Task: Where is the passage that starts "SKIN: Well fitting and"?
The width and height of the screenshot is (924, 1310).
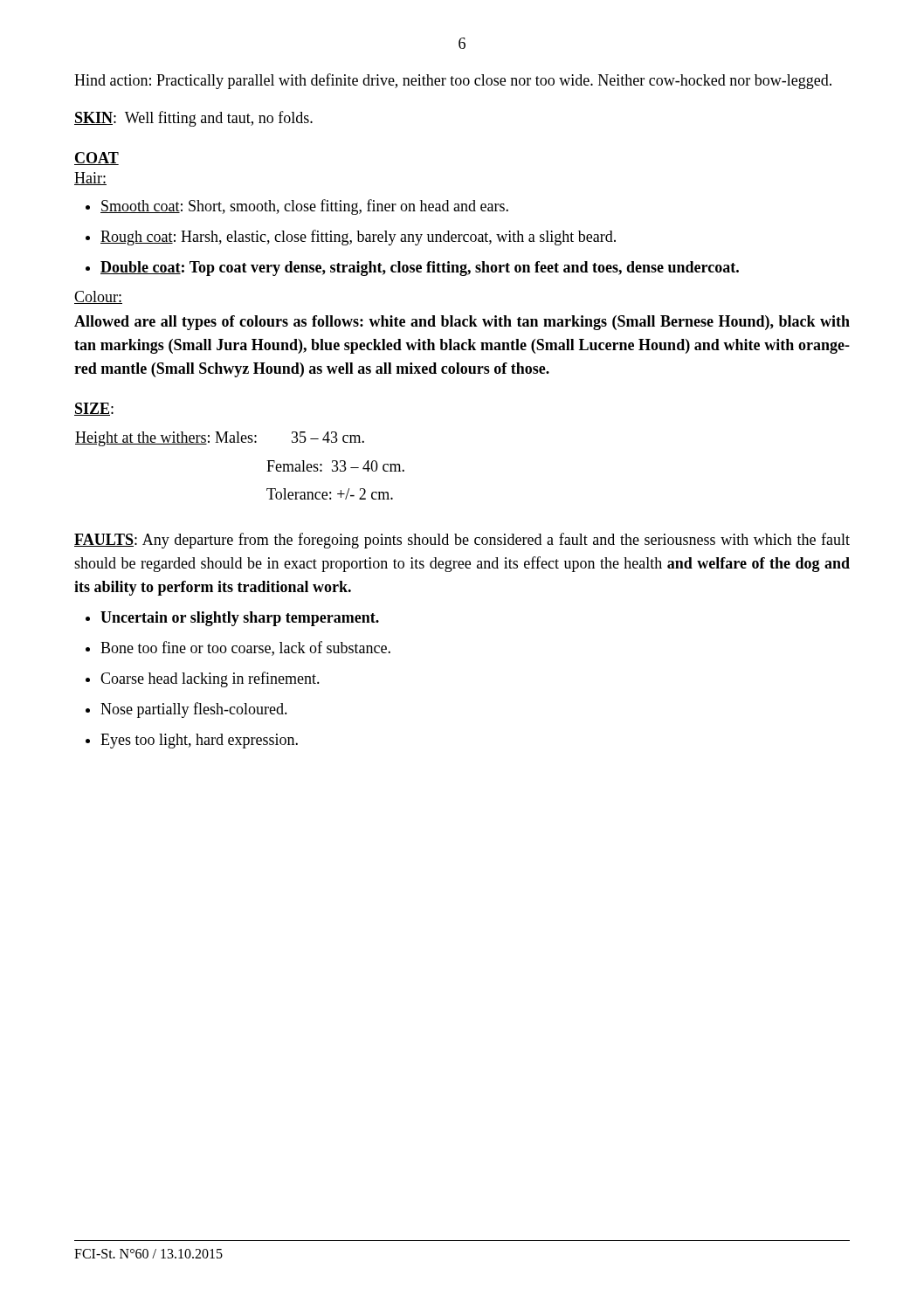Action: tap(194, 118)
